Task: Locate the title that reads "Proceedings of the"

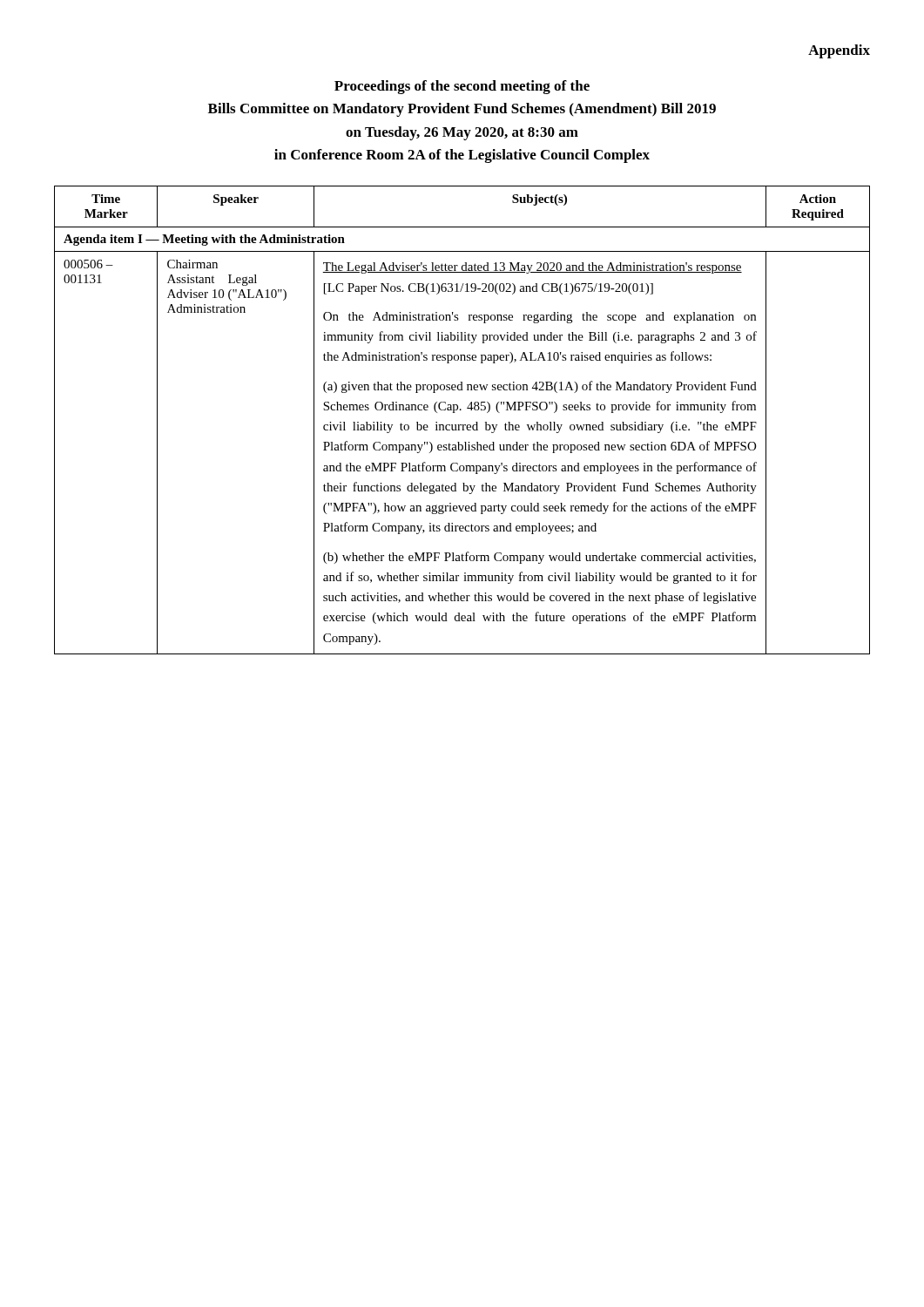Action: click(x=462, y=120)
